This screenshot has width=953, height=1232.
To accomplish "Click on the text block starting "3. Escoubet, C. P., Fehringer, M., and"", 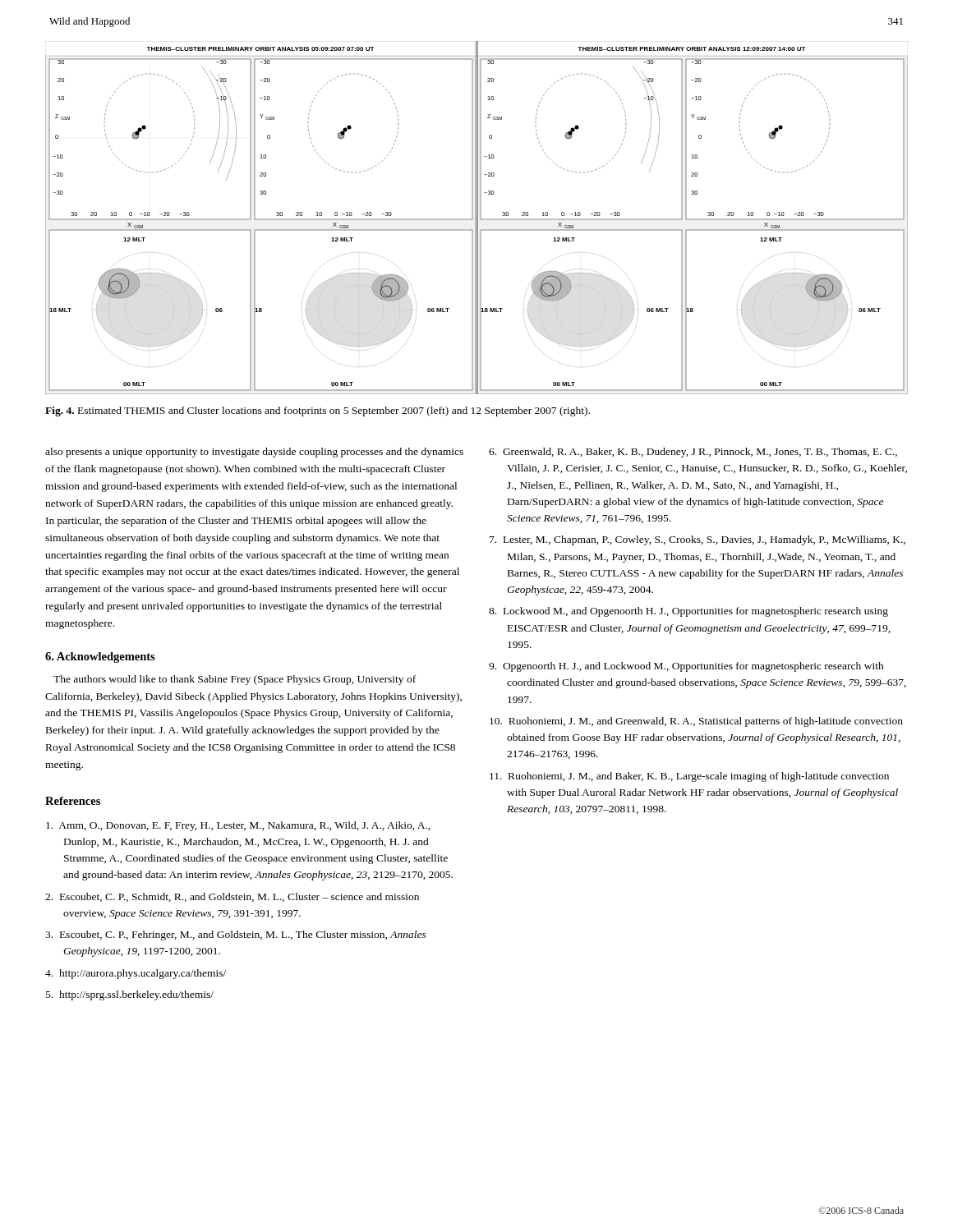I will click(236, 943).
